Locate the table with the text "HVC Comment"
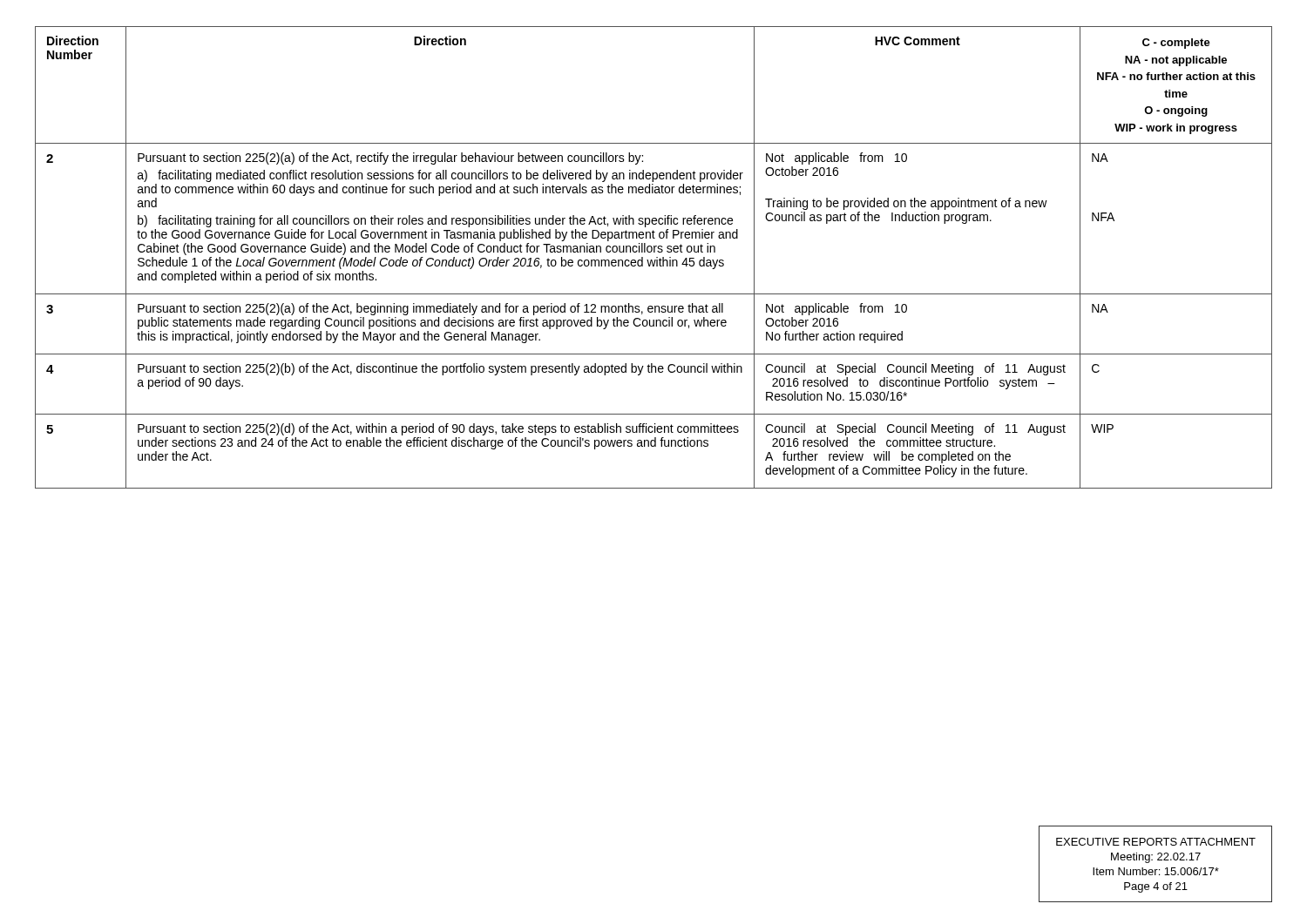Viewport: 1307px width, 924px height. pos(654,257)
